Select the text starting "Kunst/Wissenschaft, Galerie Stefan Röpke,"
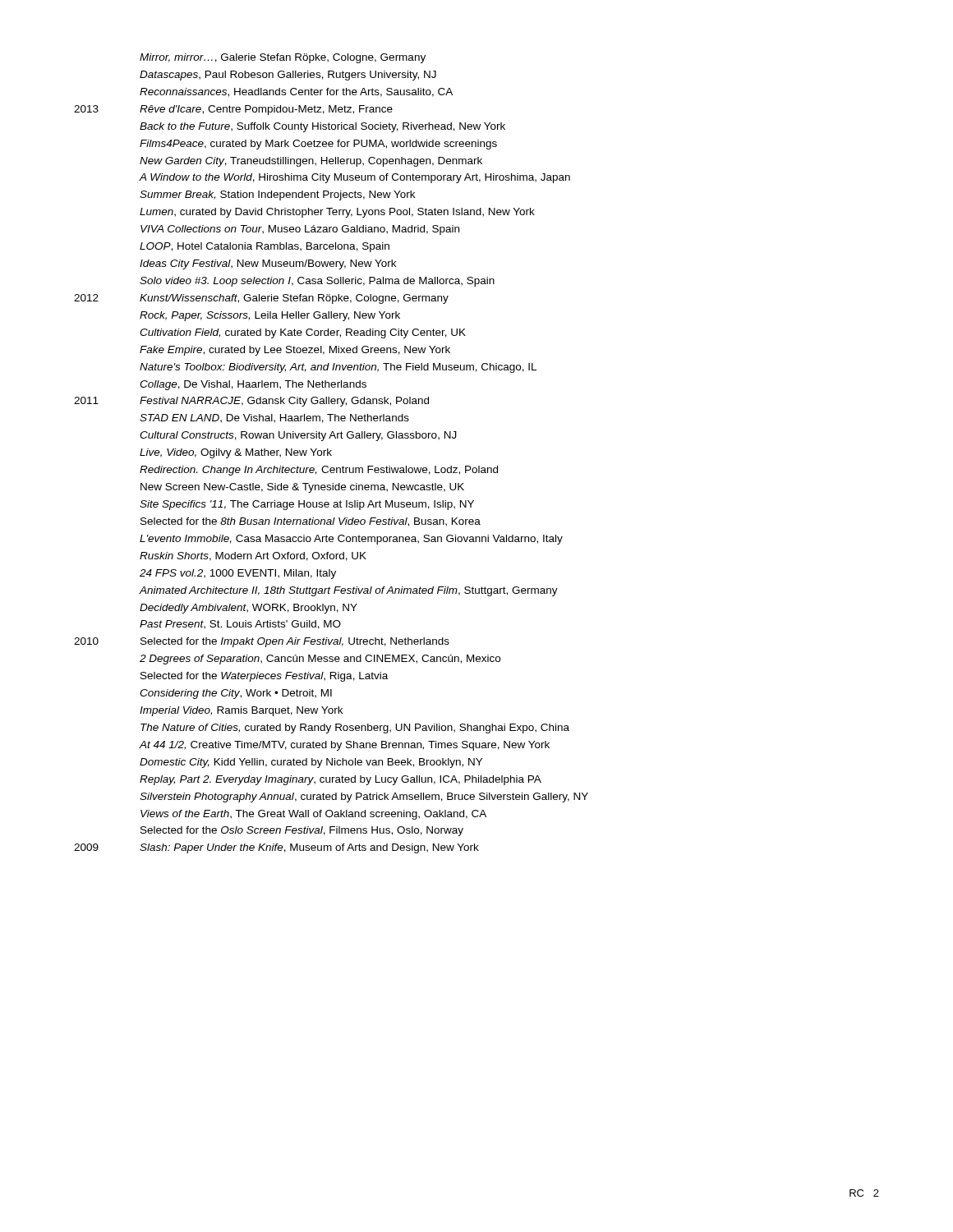The width and height of the screenshot is (953, 1232). pyautogui.click(x=294, y=298)
